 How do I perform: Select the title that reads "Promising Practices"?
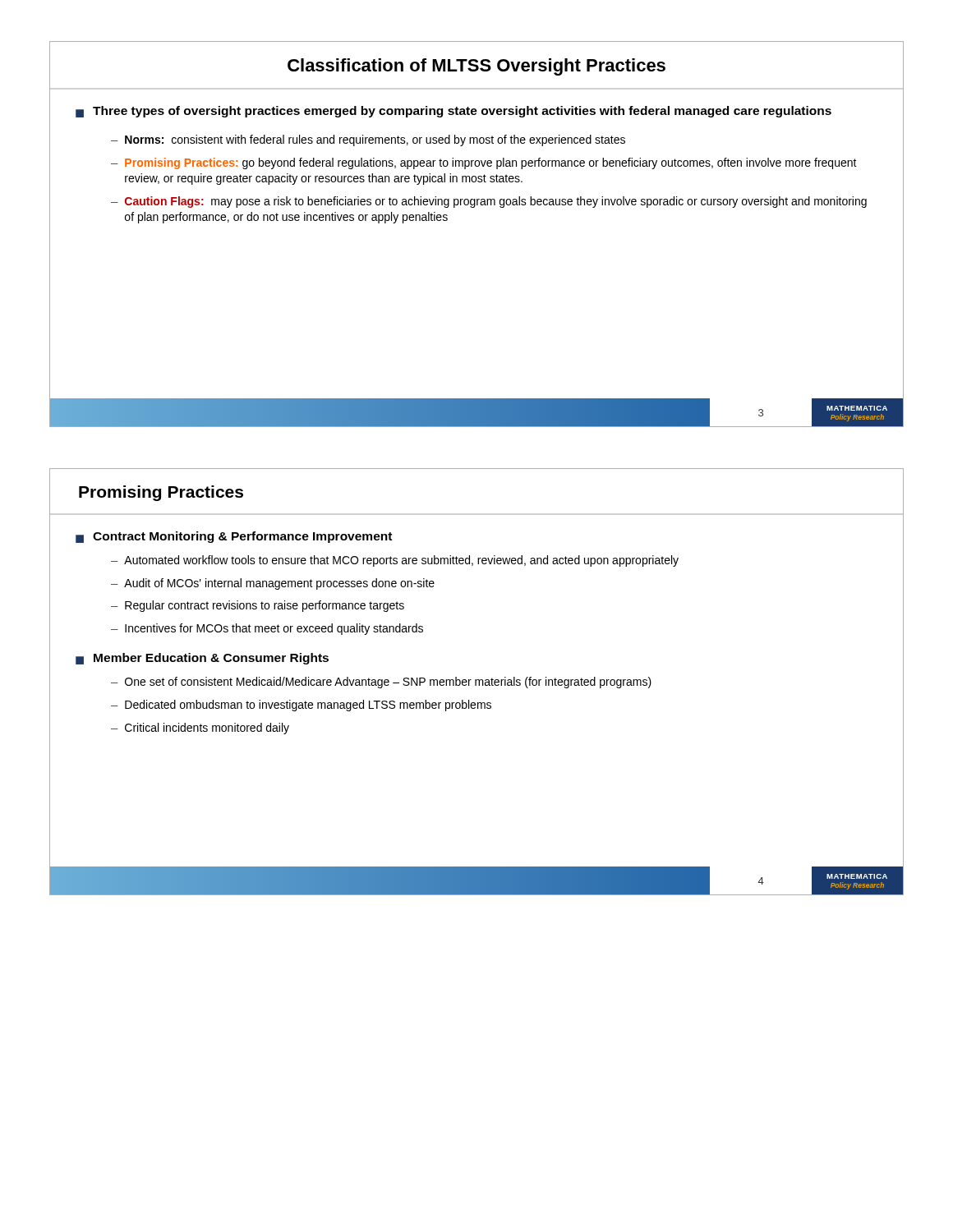(161, 493)
